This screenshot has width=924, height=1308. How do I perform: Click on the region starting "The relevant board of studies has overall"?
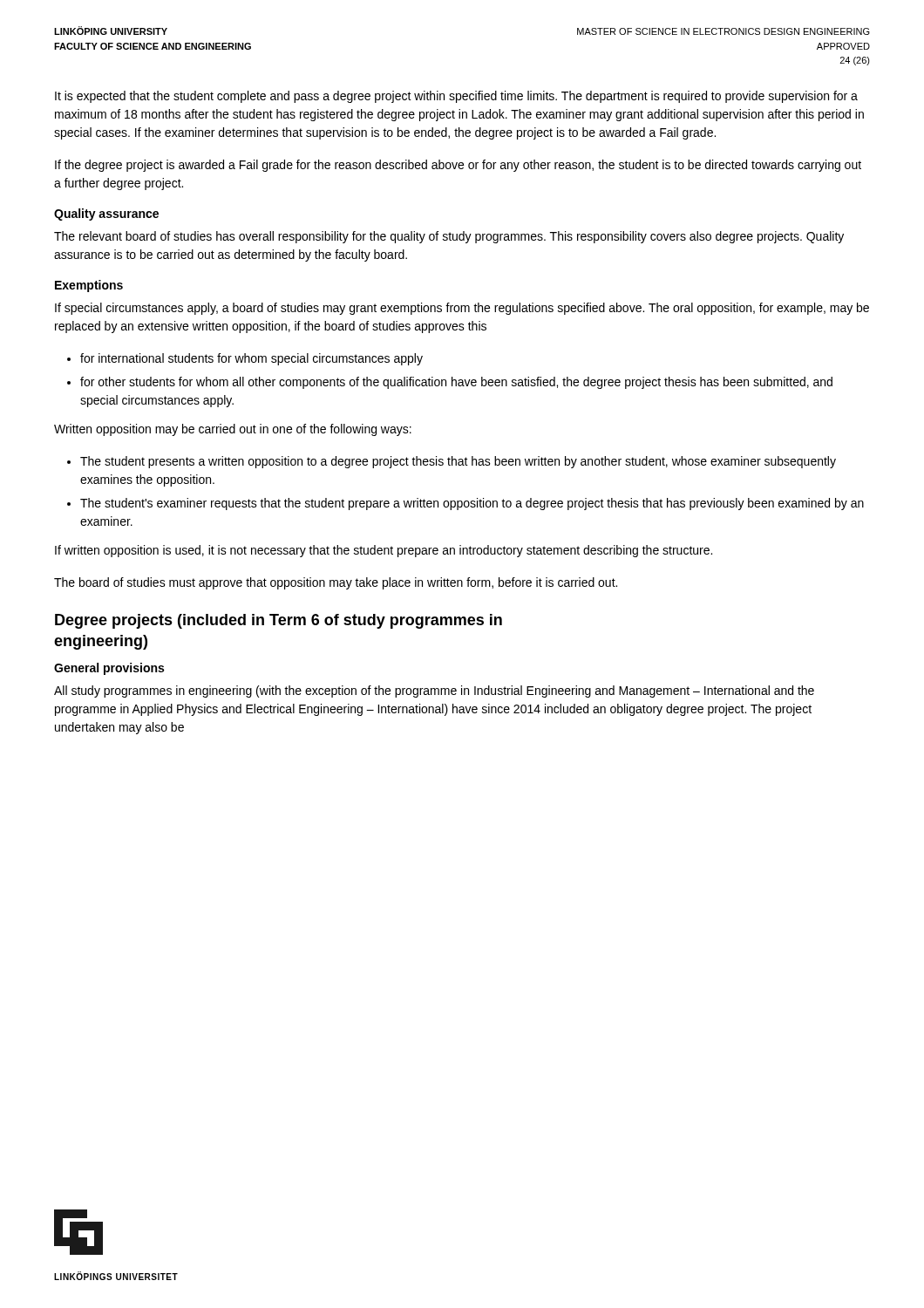[449, 245]
